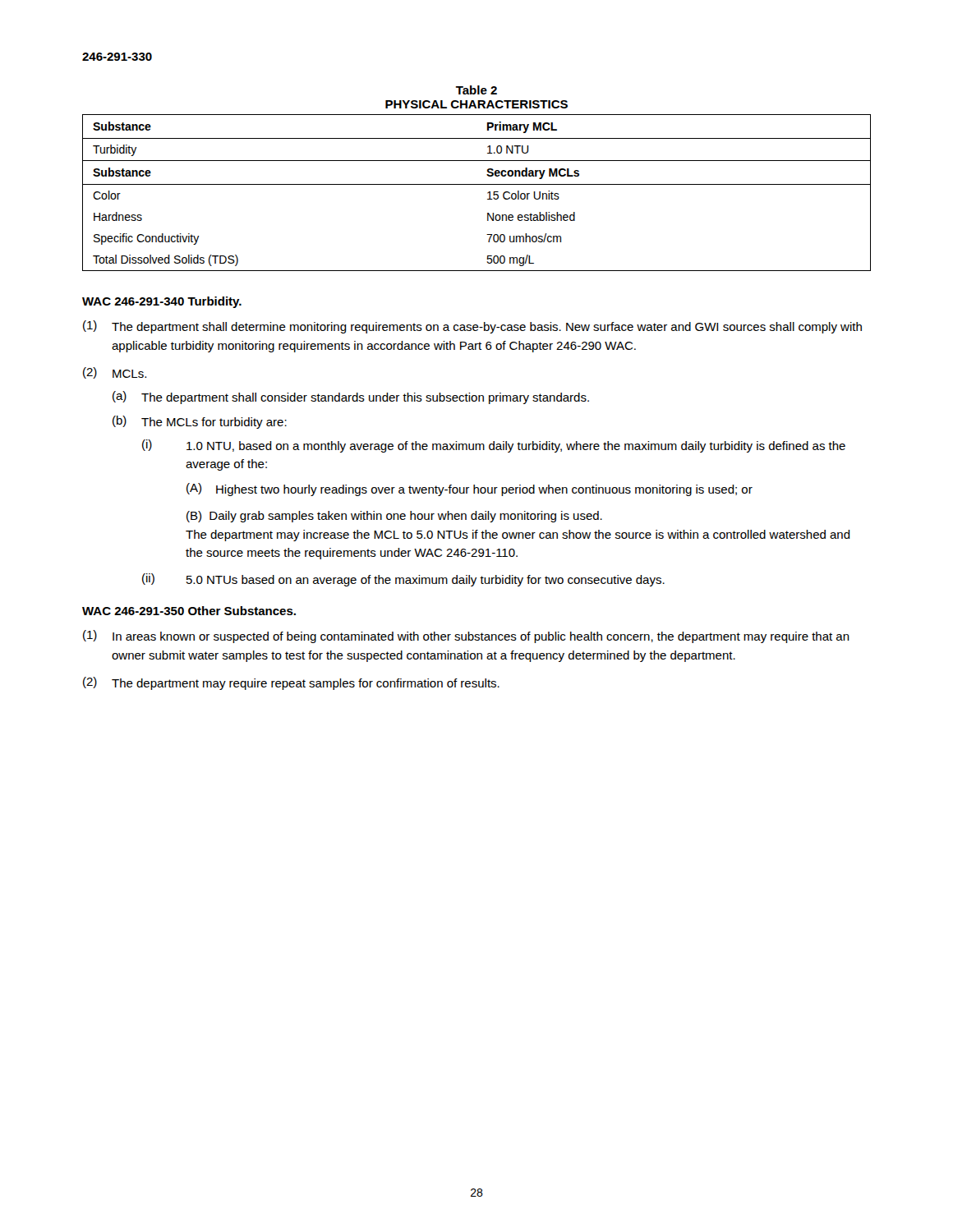Click where it says "WAC 246-291-340 Turbidity."

point(162,301)
